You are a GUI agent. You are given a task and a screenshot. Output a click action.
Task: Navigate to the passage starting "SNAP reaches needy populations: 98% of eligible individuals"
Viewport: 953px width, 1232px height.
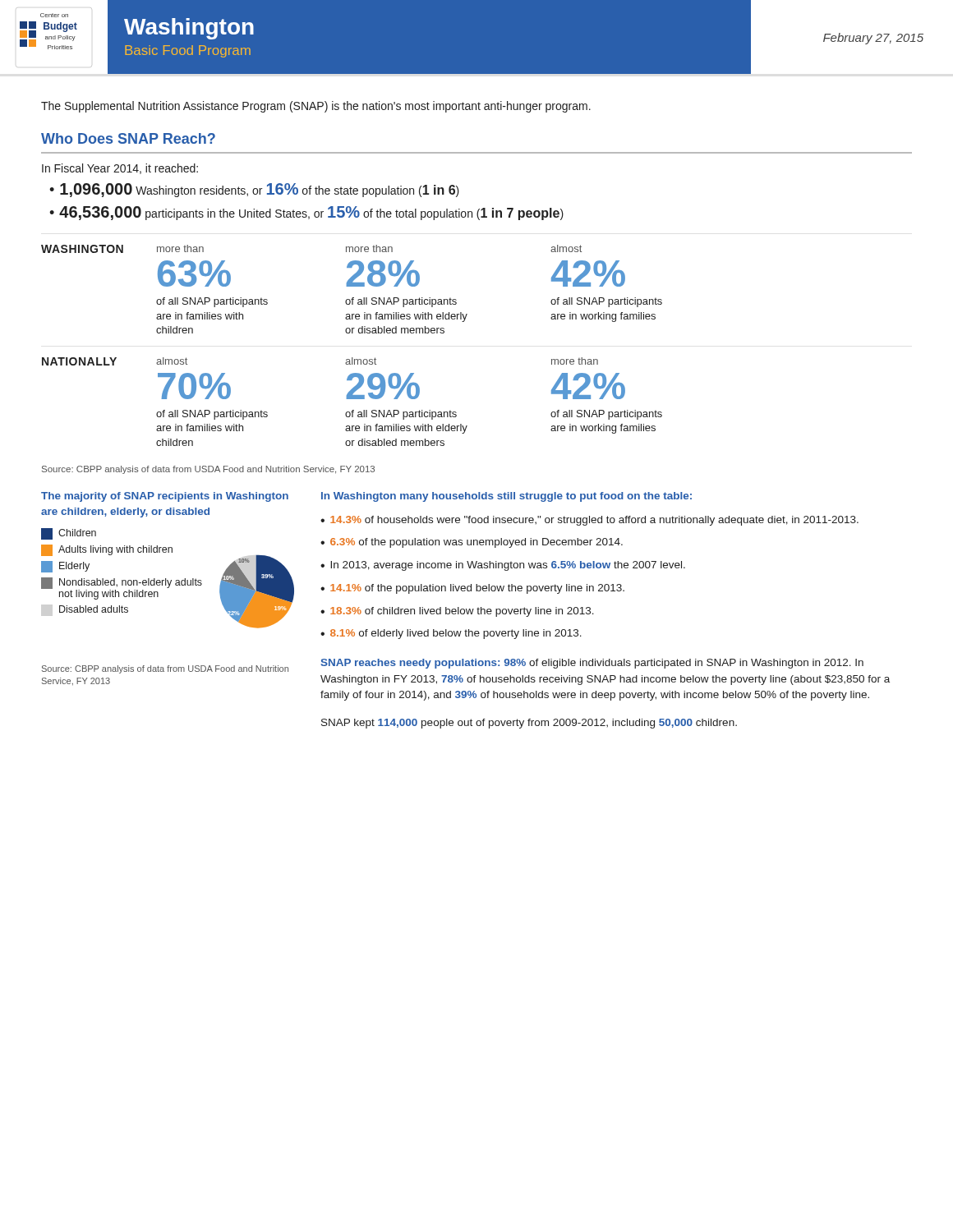pos(605,679)
